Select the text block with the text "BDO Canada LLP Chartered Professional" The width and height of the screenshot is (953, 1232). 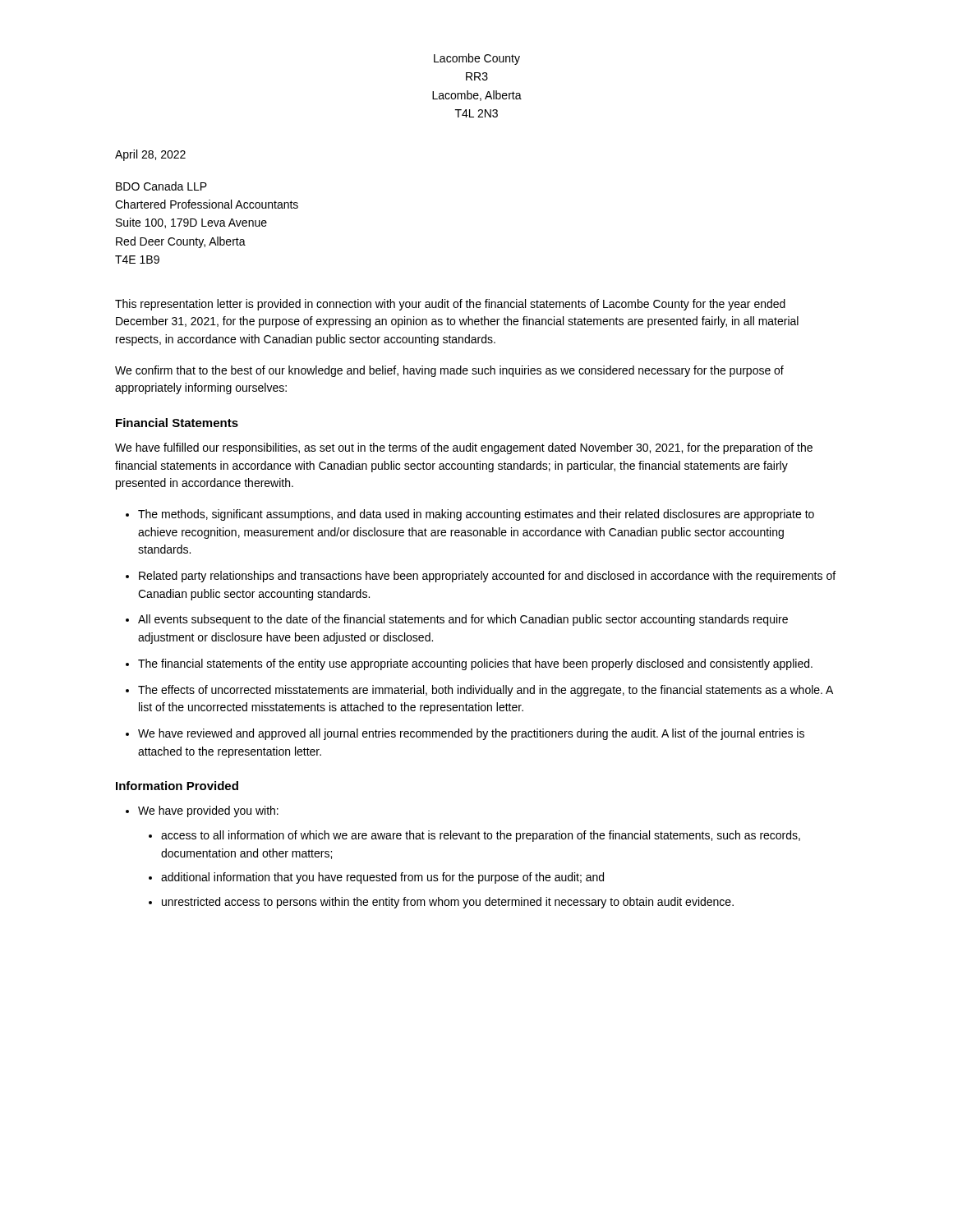click(207, 223)
